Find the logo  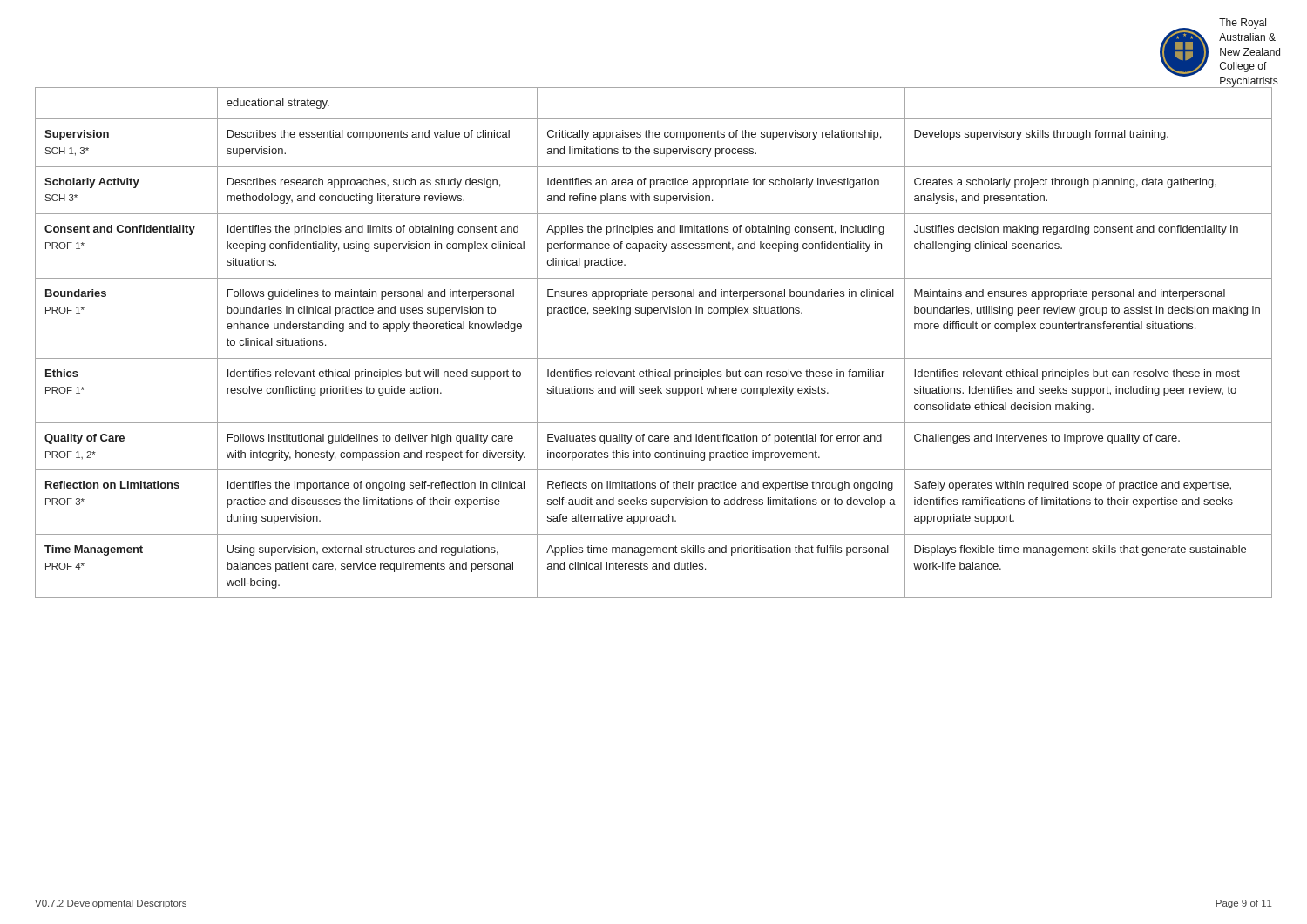[1220, 52]
